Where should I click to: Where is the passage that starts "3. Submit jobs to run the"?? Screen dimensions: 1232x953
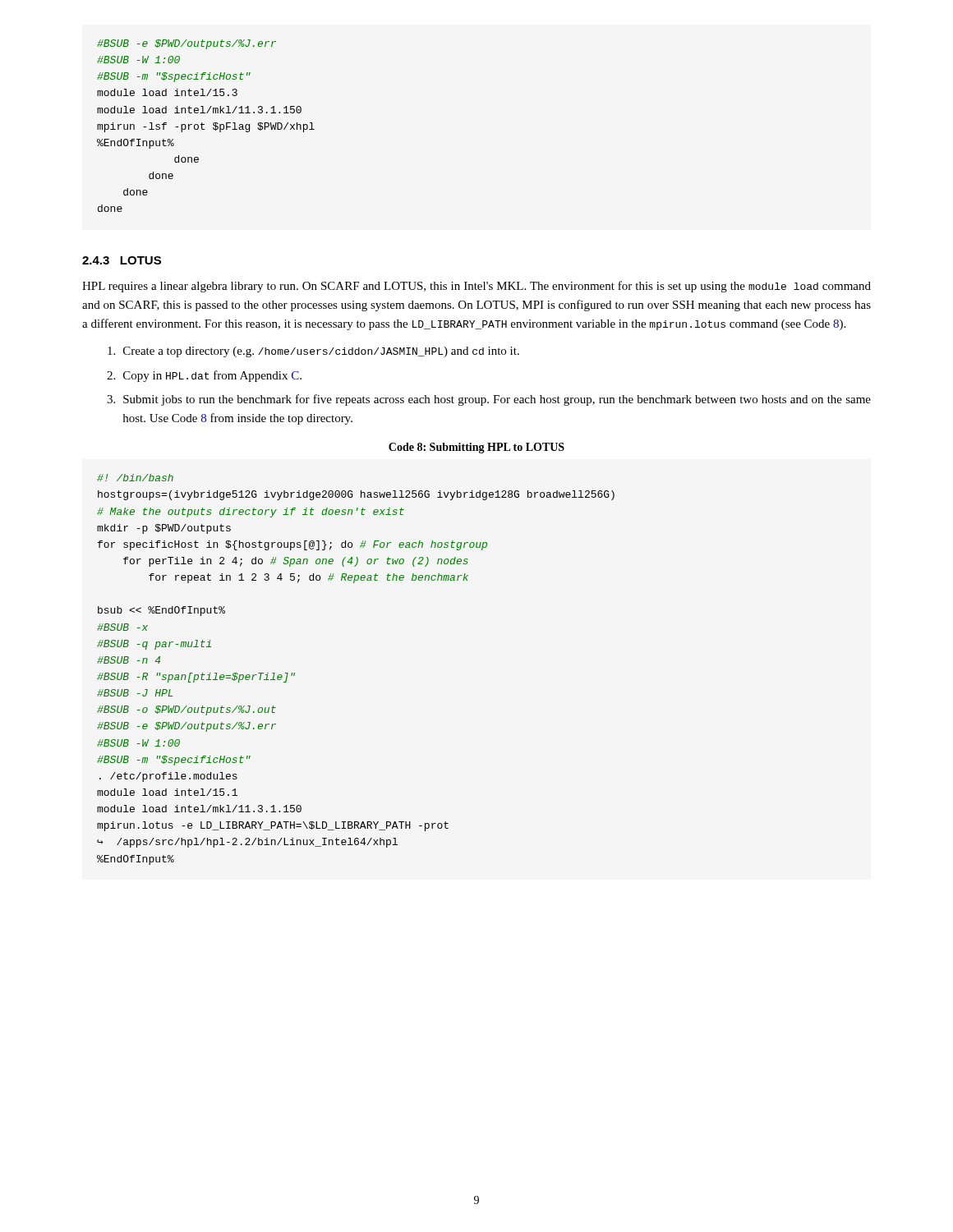click(489, 409)
